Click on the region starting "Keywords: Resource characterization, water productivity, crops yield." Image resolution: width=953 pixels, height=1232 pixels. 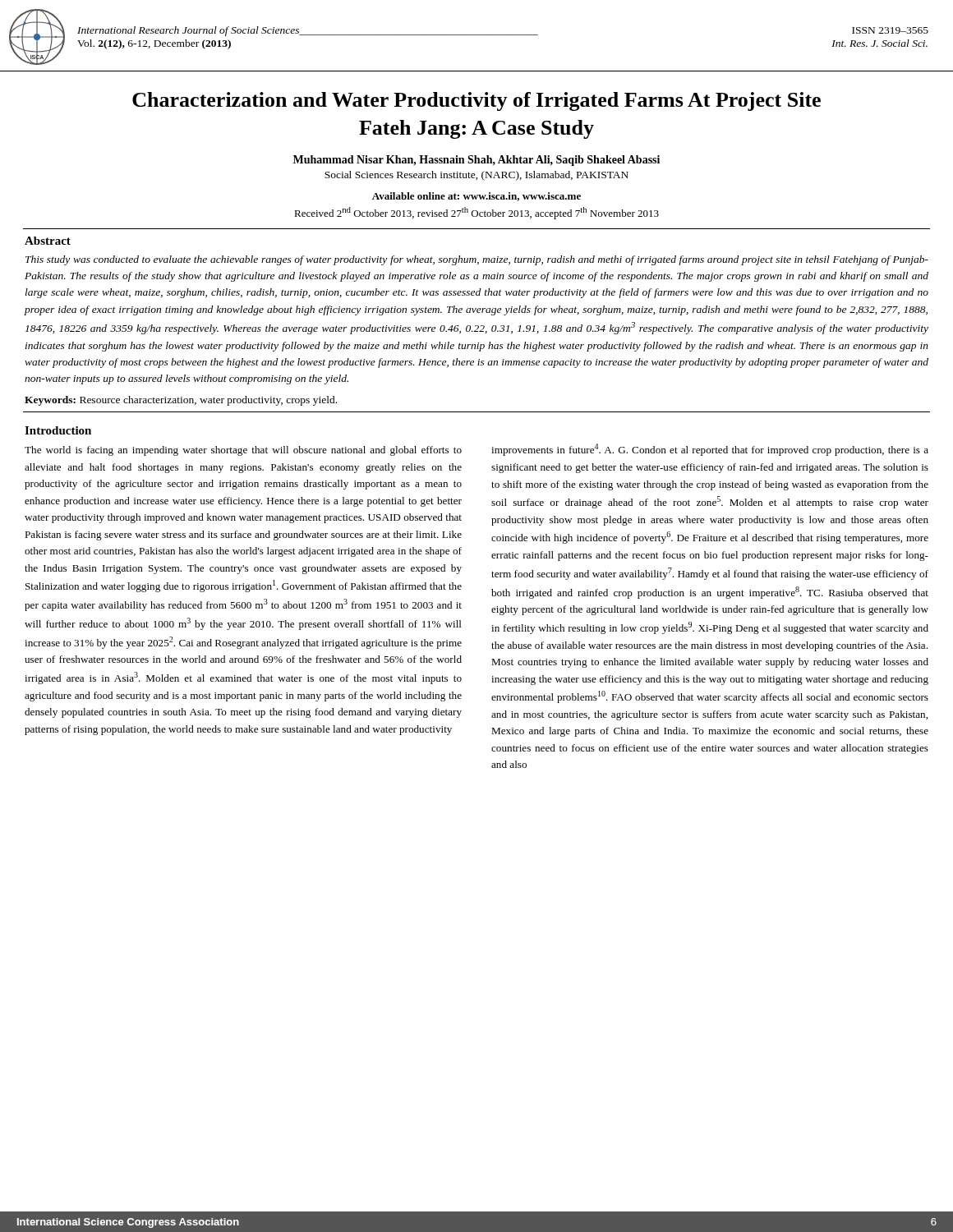(476, 400)
